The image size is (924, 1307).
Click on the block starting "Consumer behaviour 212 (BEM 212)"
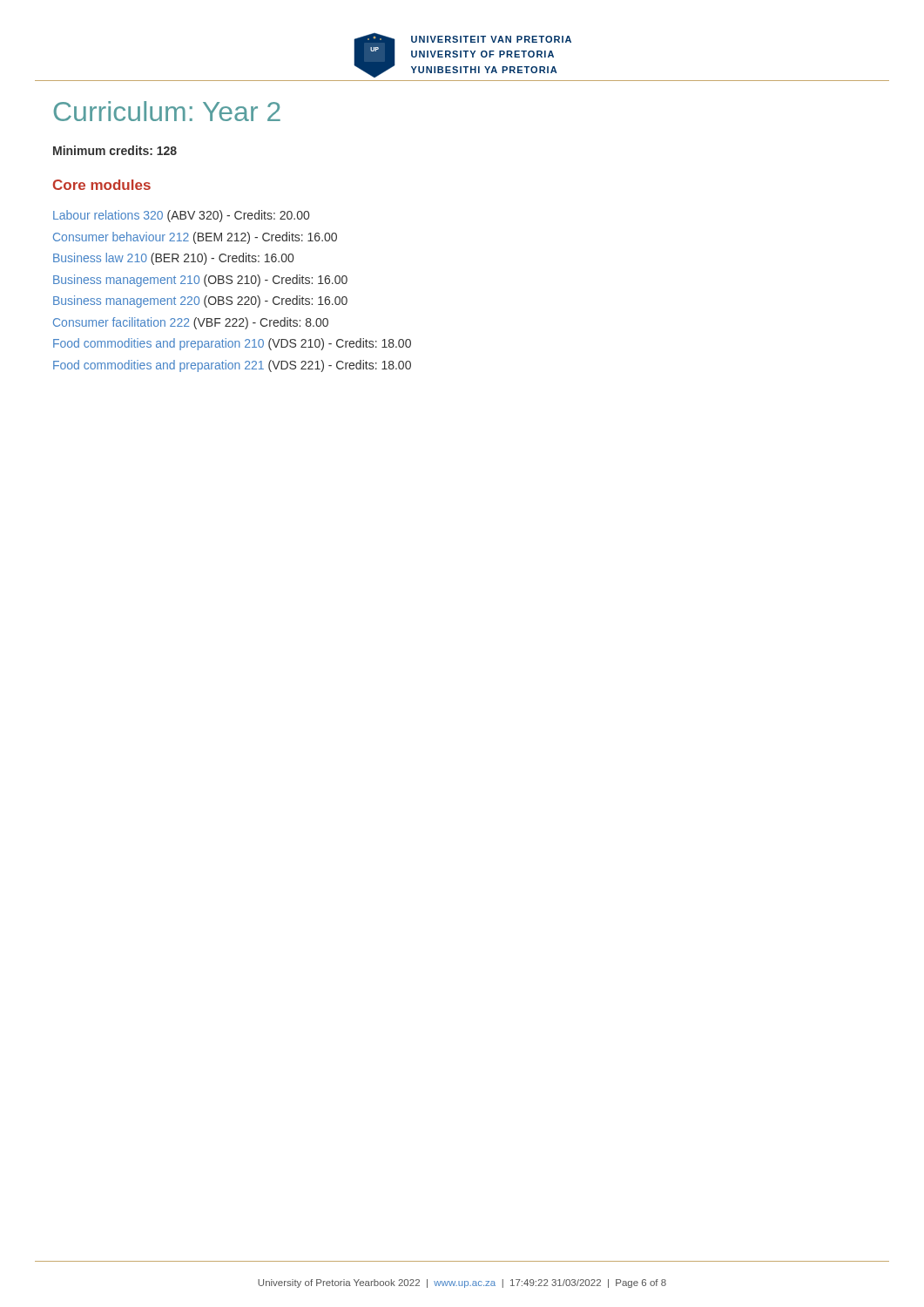click(195, 238)
